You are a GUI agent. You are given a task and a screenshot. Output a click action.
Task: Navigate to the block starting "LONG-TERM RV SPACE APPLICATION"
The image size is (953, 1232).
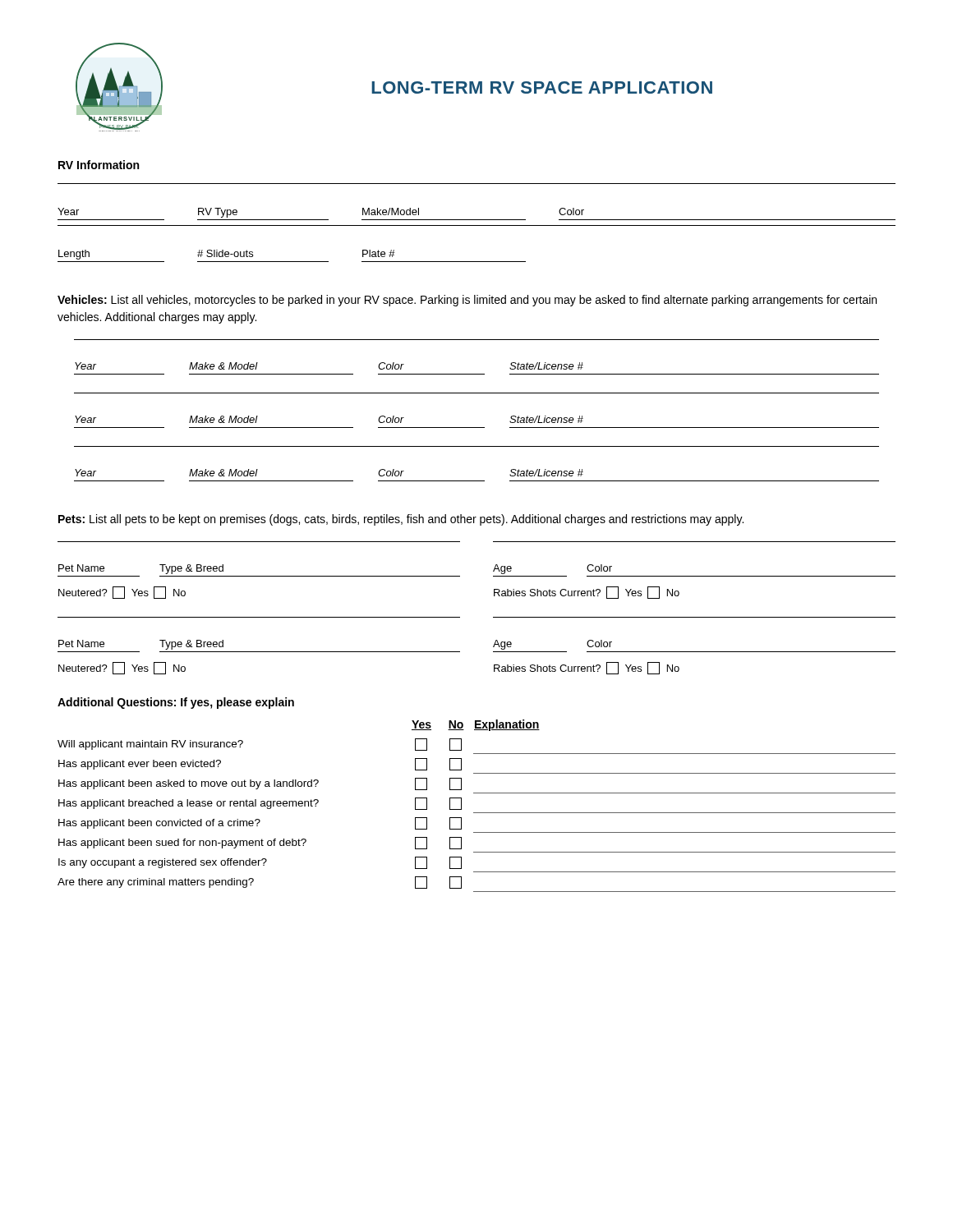542,87
